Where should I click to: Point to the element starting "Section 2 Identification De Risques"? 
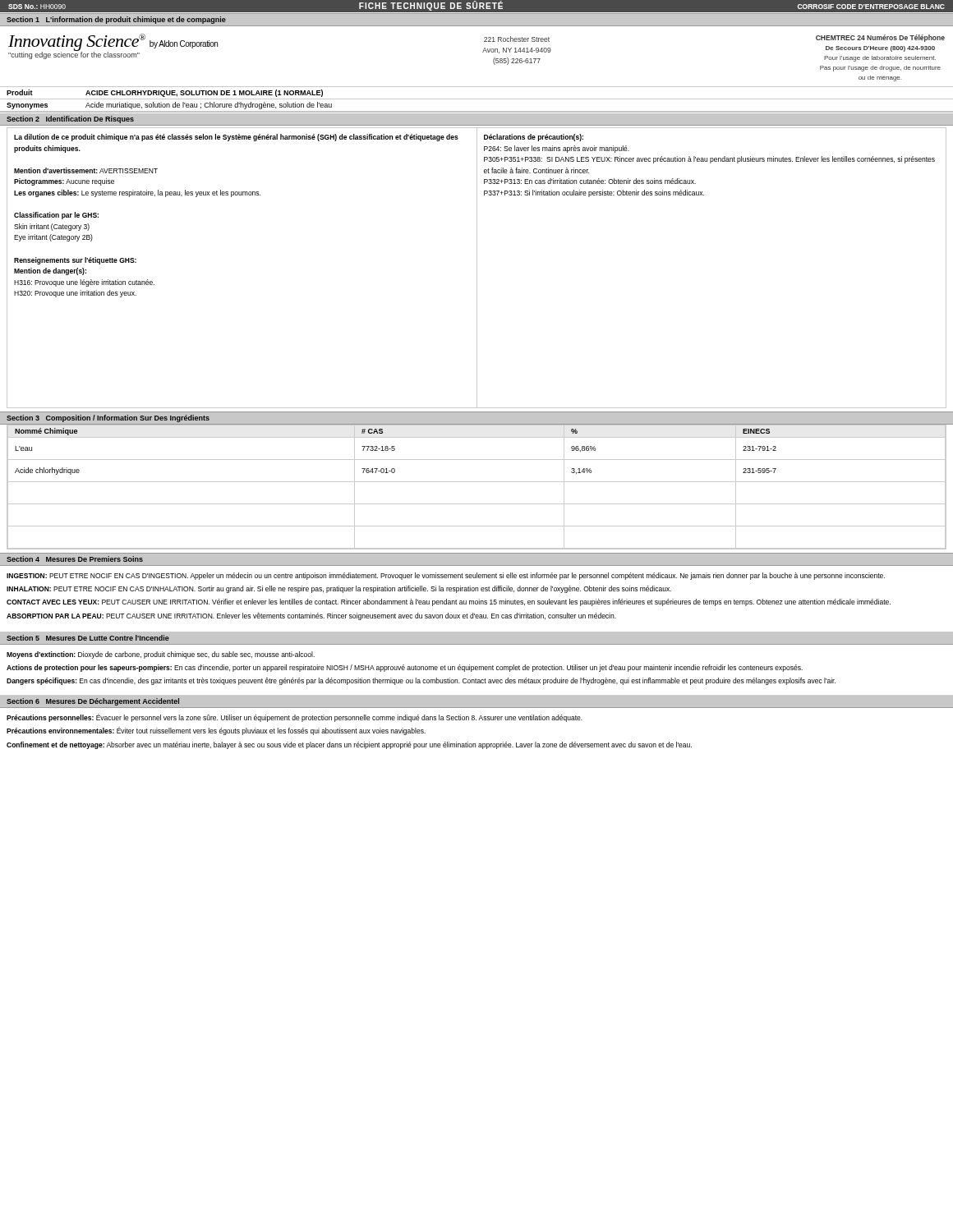point(70,119)
